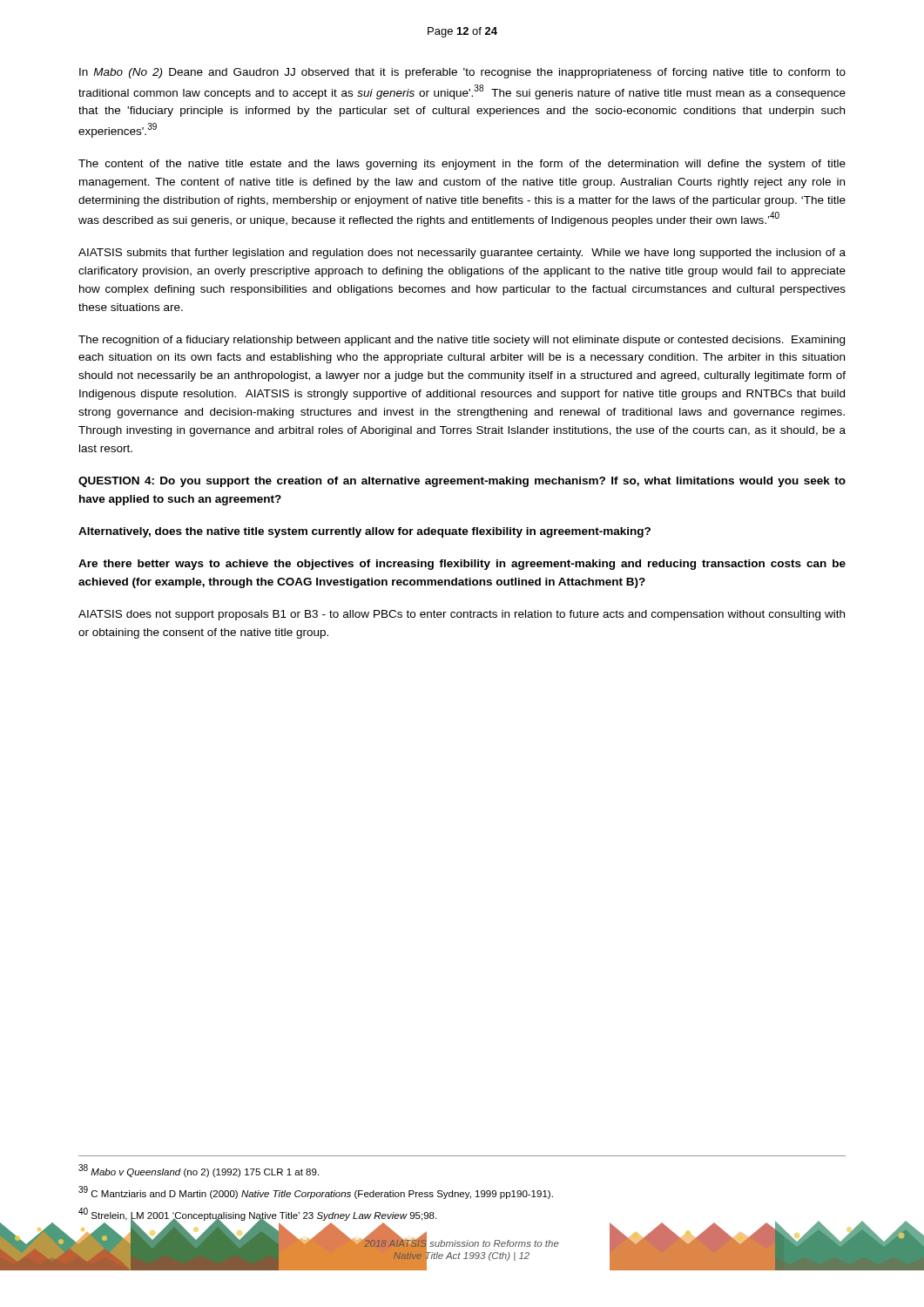Image resolution: width=924 pixels, height=1307 pixels.
Task: Locate the text block containing "In Mabo (No 2) Deane and Gaudron"
Action: tap(462, 101)
